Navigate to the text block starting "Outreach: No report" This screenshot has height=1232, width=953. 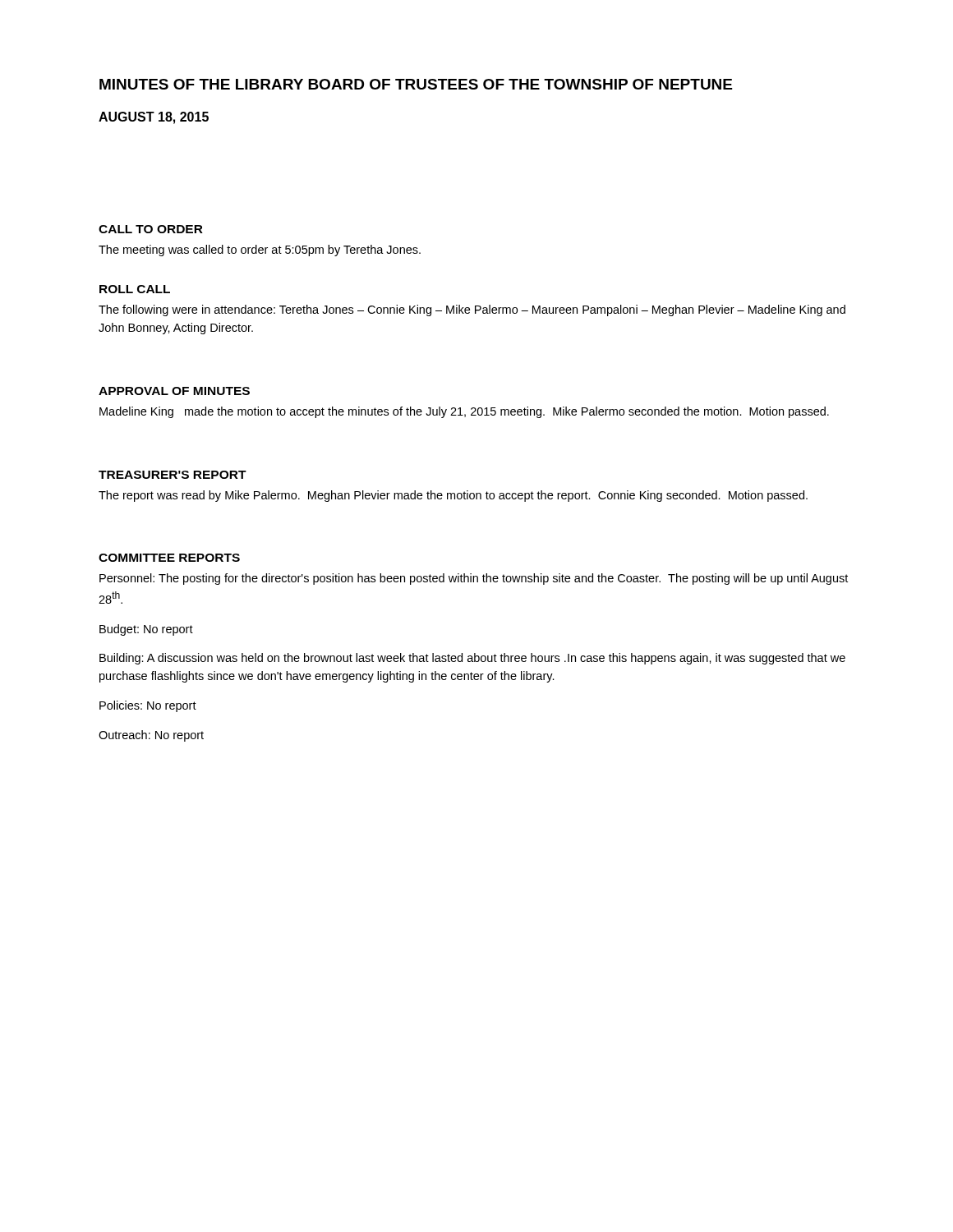151,735
